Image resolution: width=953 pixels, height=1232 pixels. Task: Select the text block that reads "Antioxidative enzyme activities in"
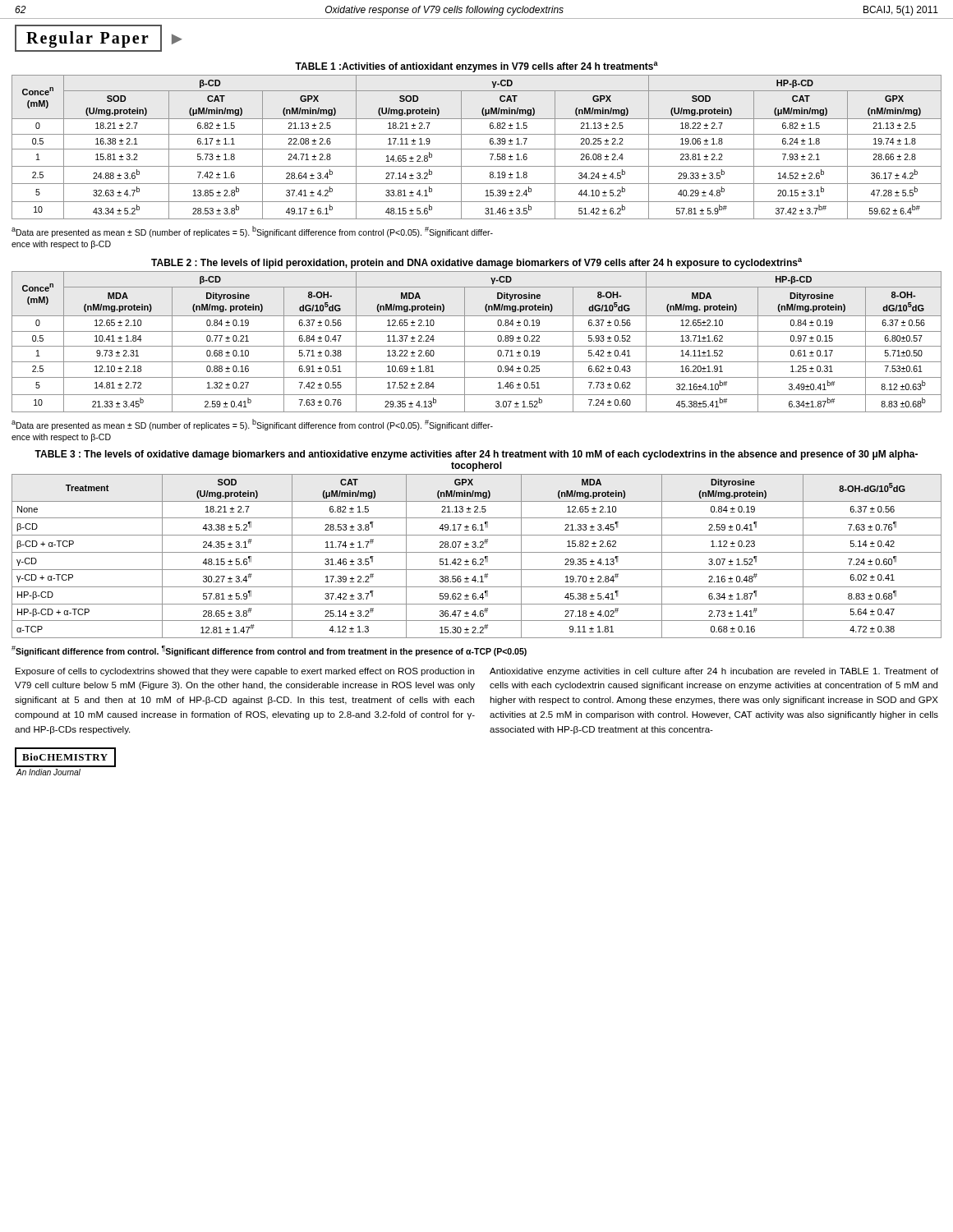(x=714, y=700)
